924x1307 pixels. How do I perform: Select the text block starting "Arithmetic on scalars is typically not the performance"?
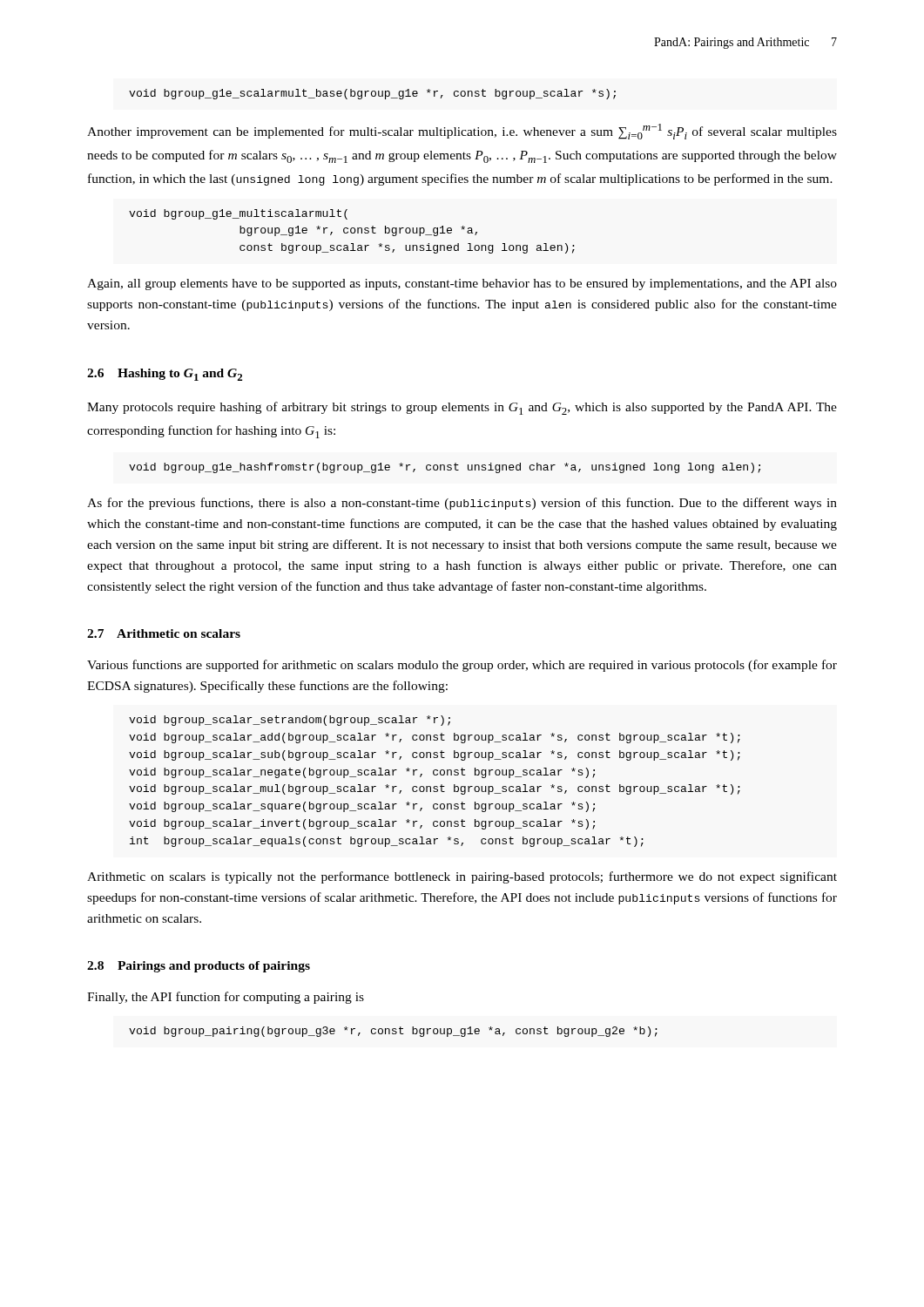click(x=462, y=897)
